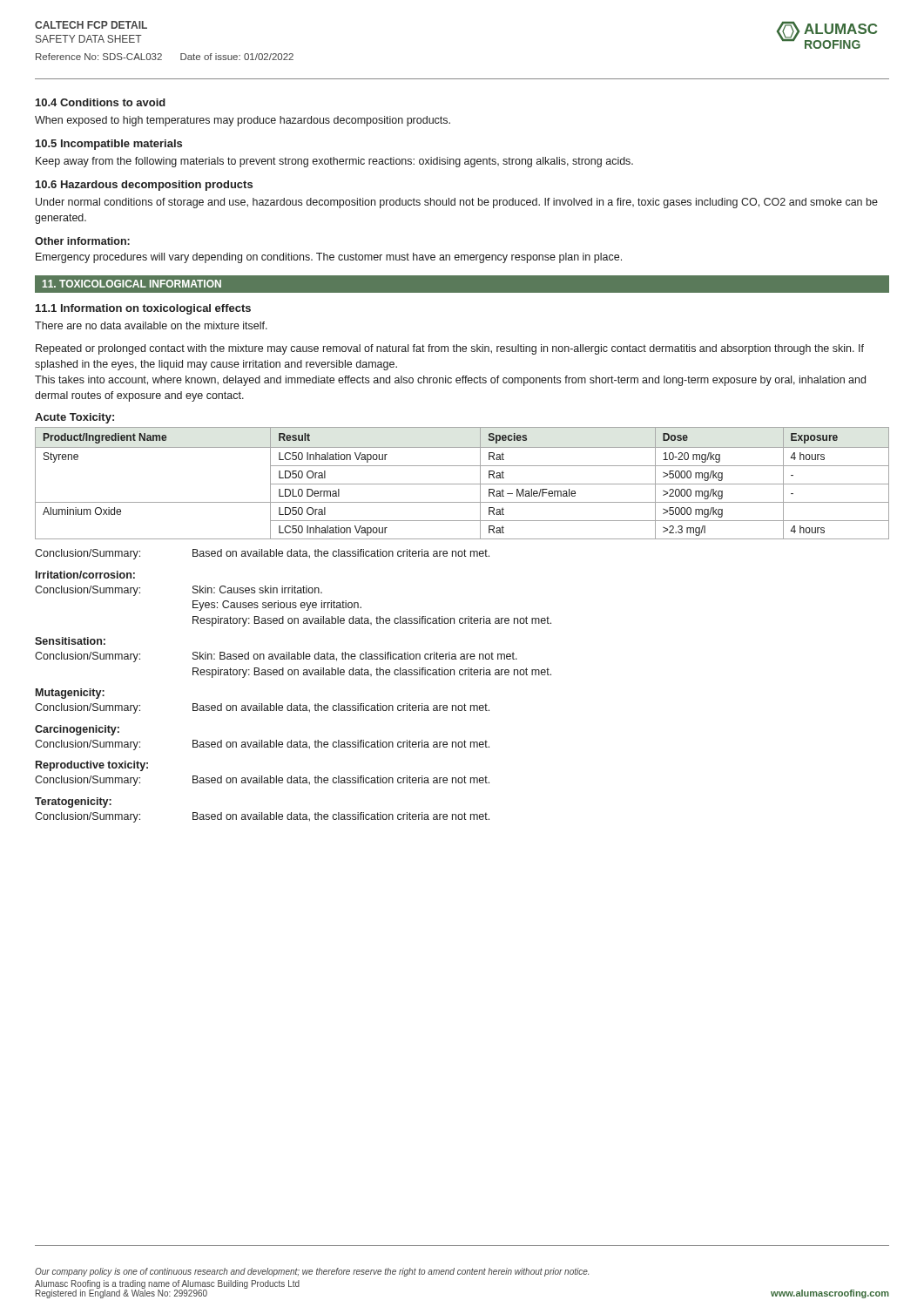Select the text block that says "Other information: Emergency procedures will"
Image resolution: width=924 pixels, height=1307 pixels.
pyautogui.click(x=329, y=249)
